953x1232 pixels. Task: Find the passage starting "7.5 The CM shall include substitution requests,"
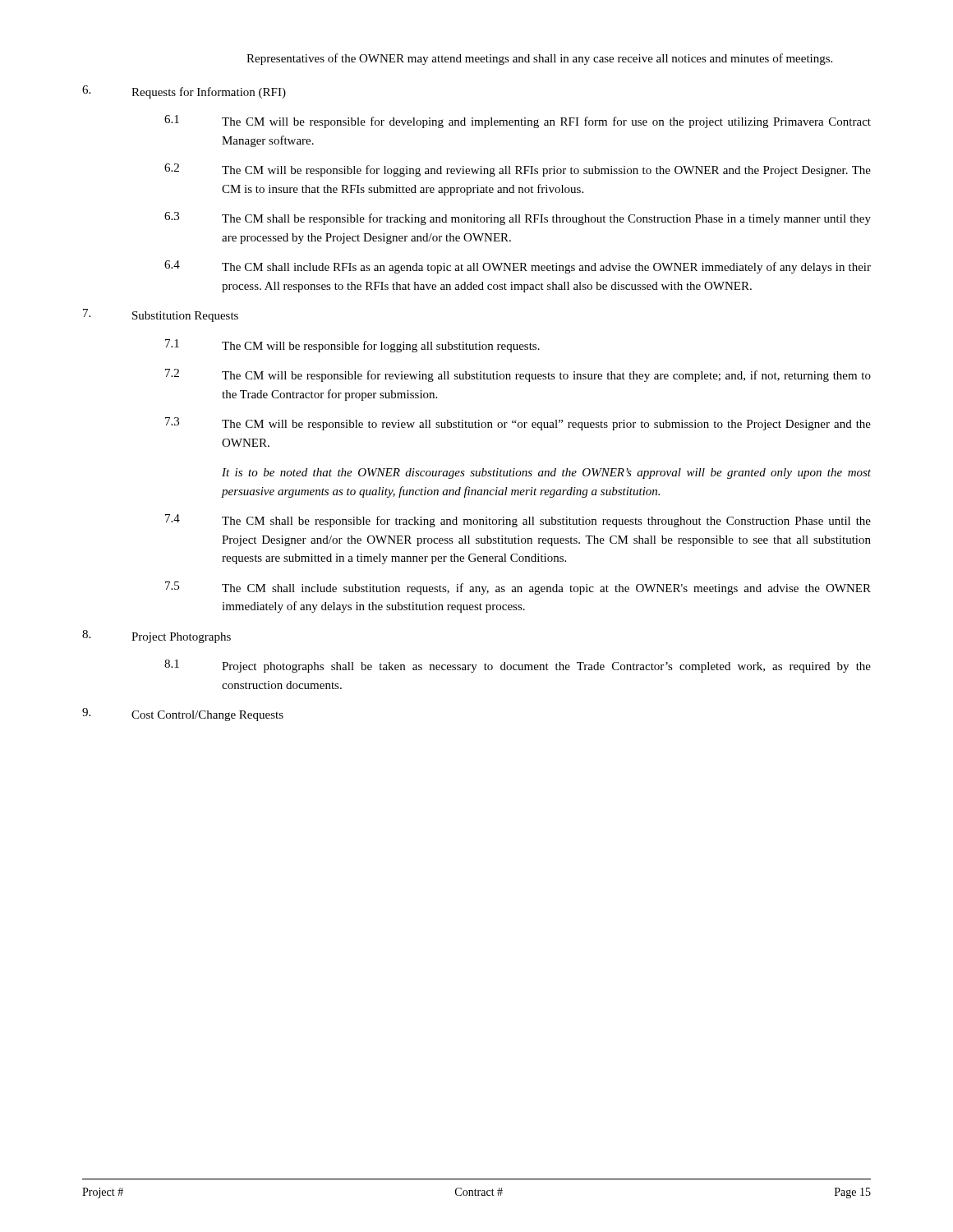click(518, 597)
